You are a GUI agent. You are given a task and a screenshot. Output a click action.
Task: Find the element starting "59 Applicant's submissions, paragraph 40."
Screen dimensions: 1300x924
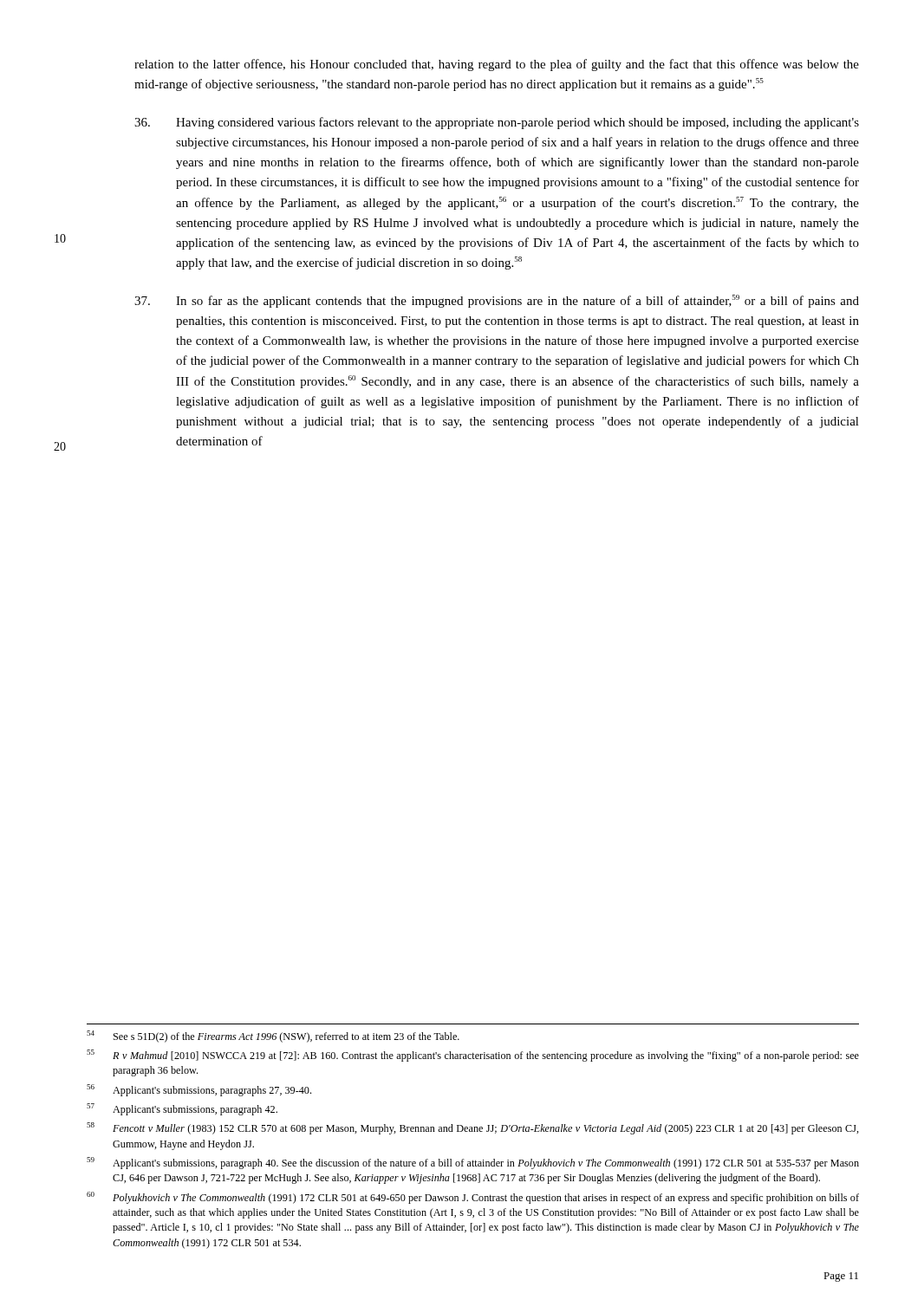pos(473,1171)
